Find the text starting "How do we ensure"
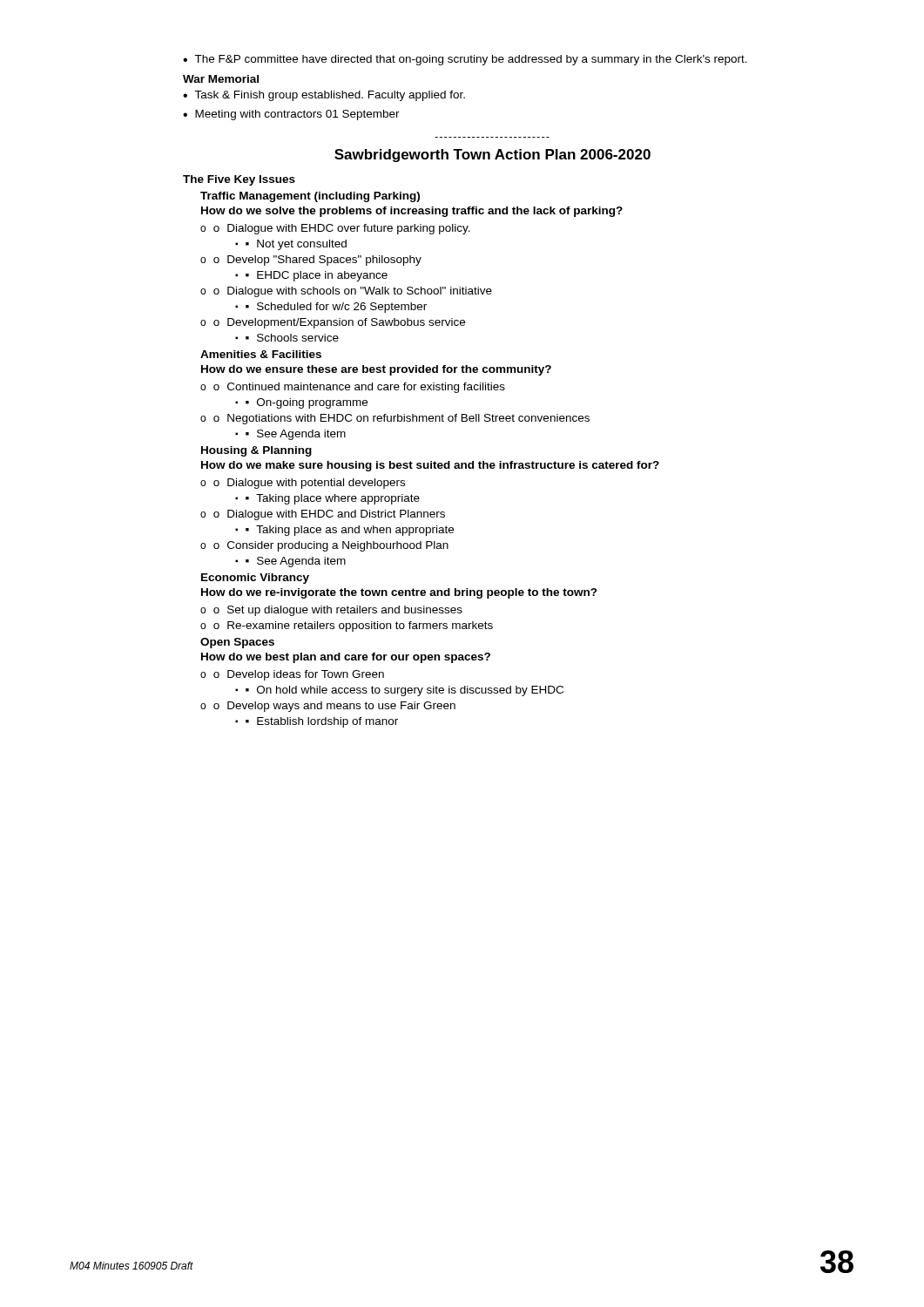 tap(376, 369)
